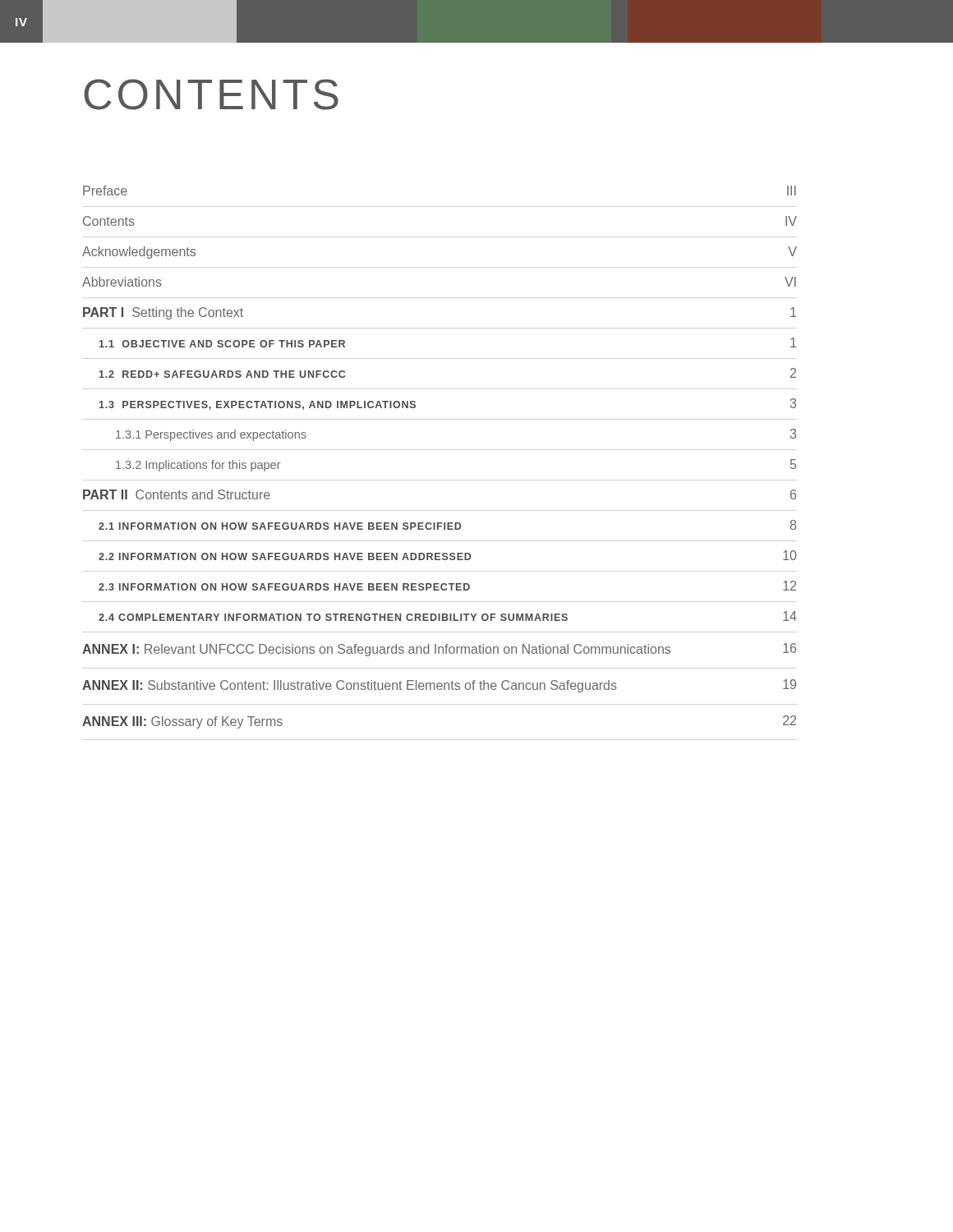Point to the text block starting "Preface III"
Viewport: 953px width, 1232px height.
[108, 191]
